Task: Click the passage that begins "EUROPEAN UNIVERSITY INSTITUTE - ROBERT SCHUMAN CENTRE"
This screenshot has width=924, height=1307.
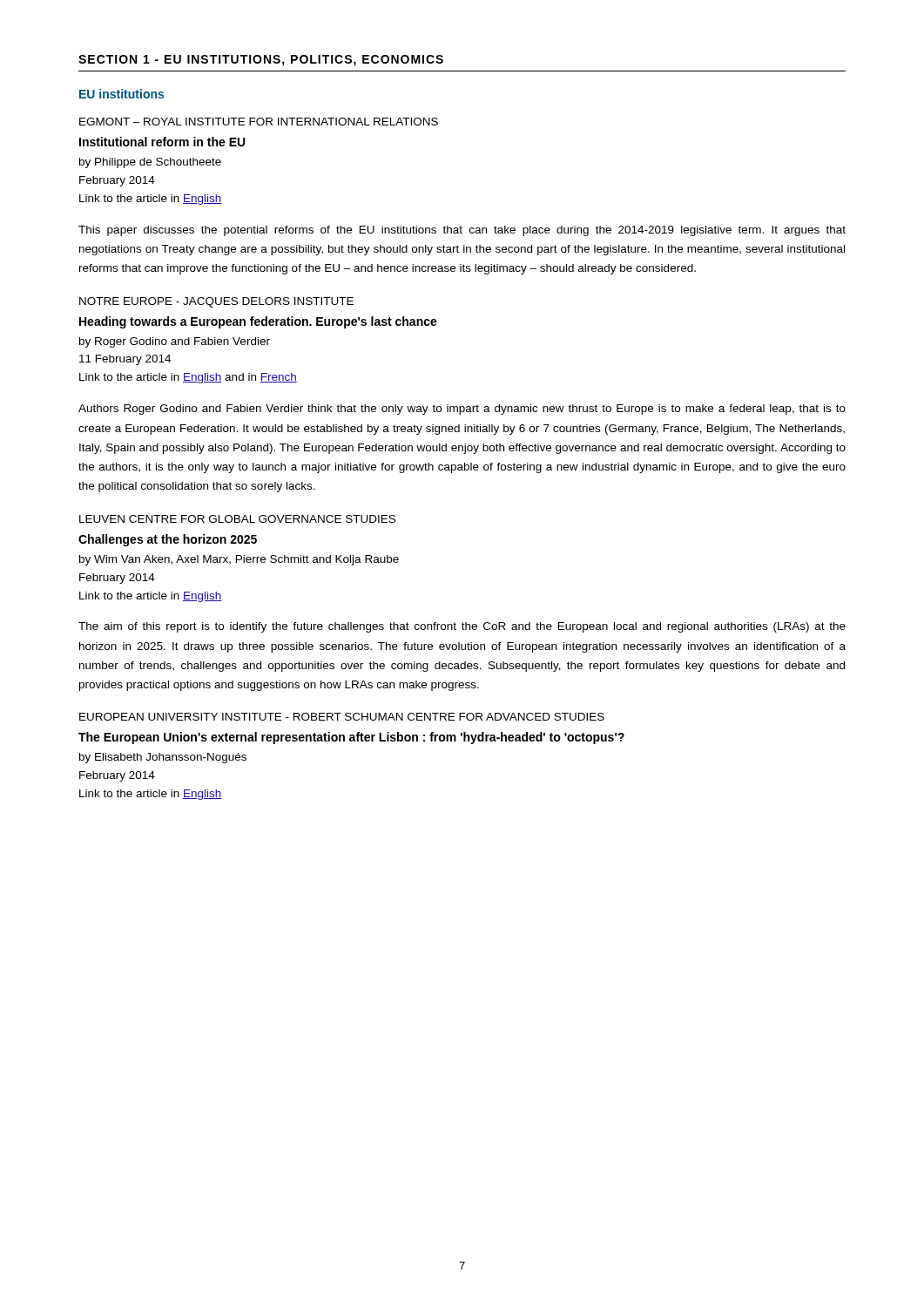Action: coord(342,717)
